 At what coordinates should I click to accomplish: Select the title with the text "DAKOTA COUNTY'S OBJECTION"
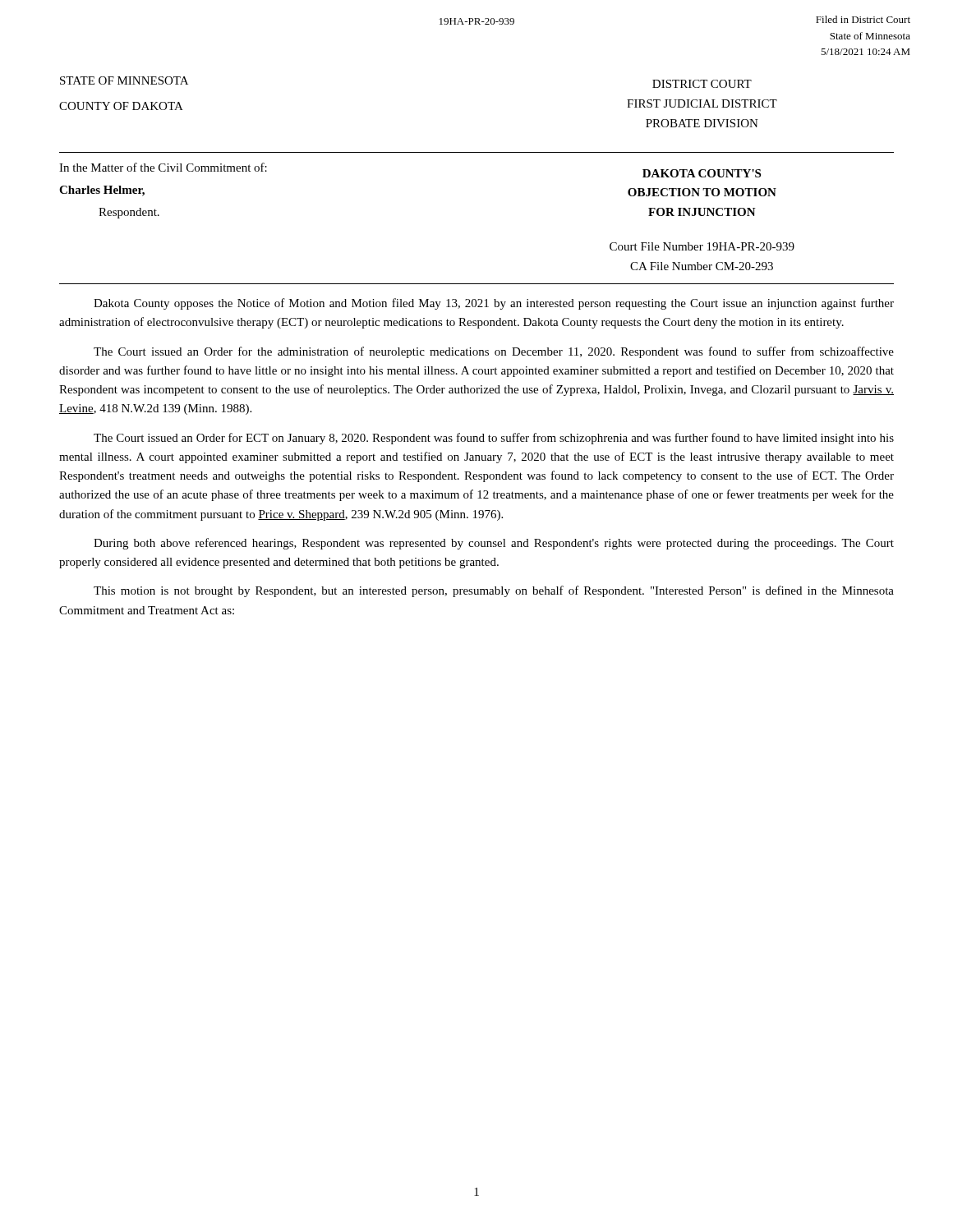tap(702, 192)
